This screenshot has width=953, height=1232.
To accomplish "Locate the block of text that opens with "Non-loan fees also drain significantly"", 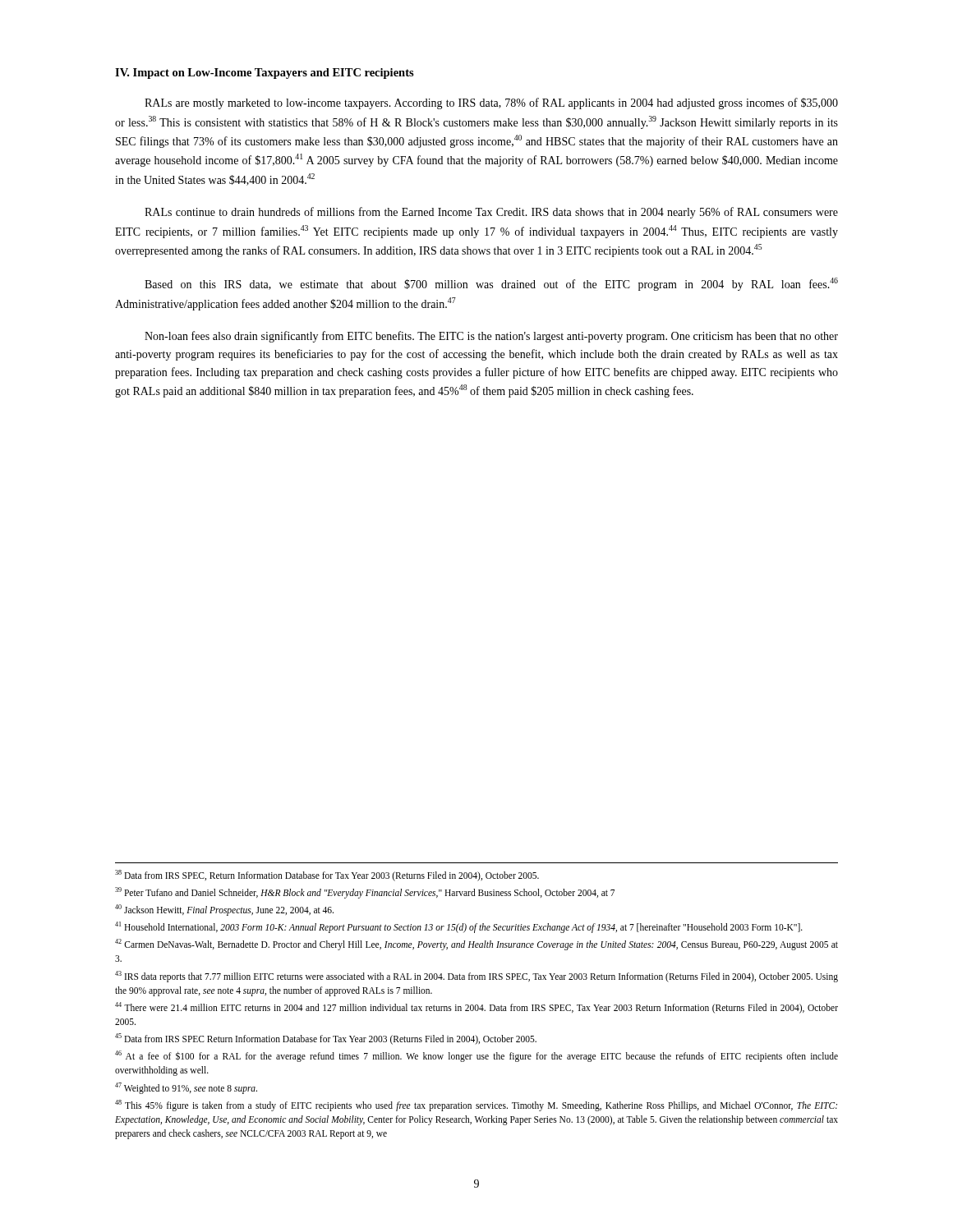I will point(476,364).
